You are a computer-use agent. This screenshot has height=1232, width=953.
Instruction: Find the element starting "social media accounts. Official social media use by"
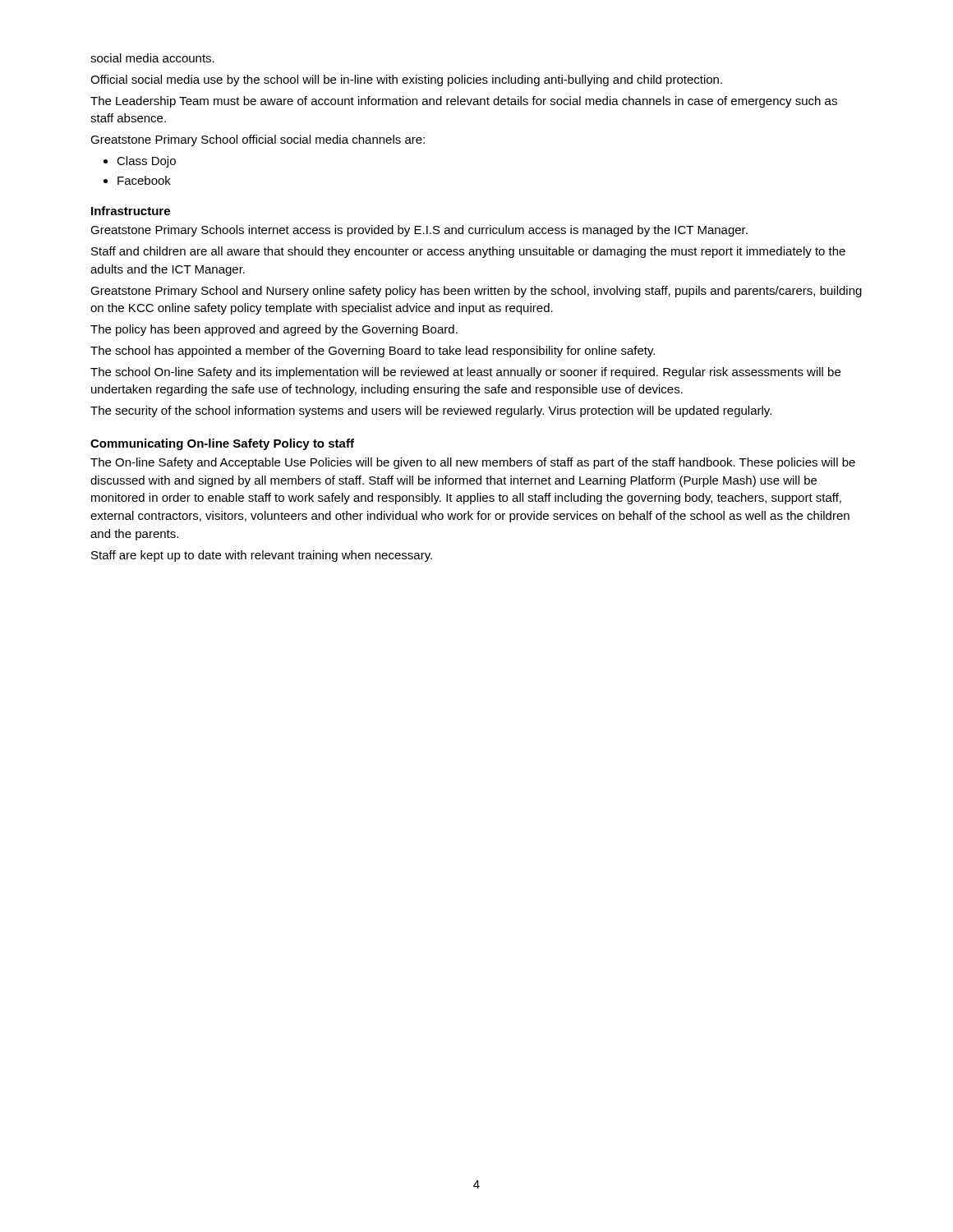476,99
